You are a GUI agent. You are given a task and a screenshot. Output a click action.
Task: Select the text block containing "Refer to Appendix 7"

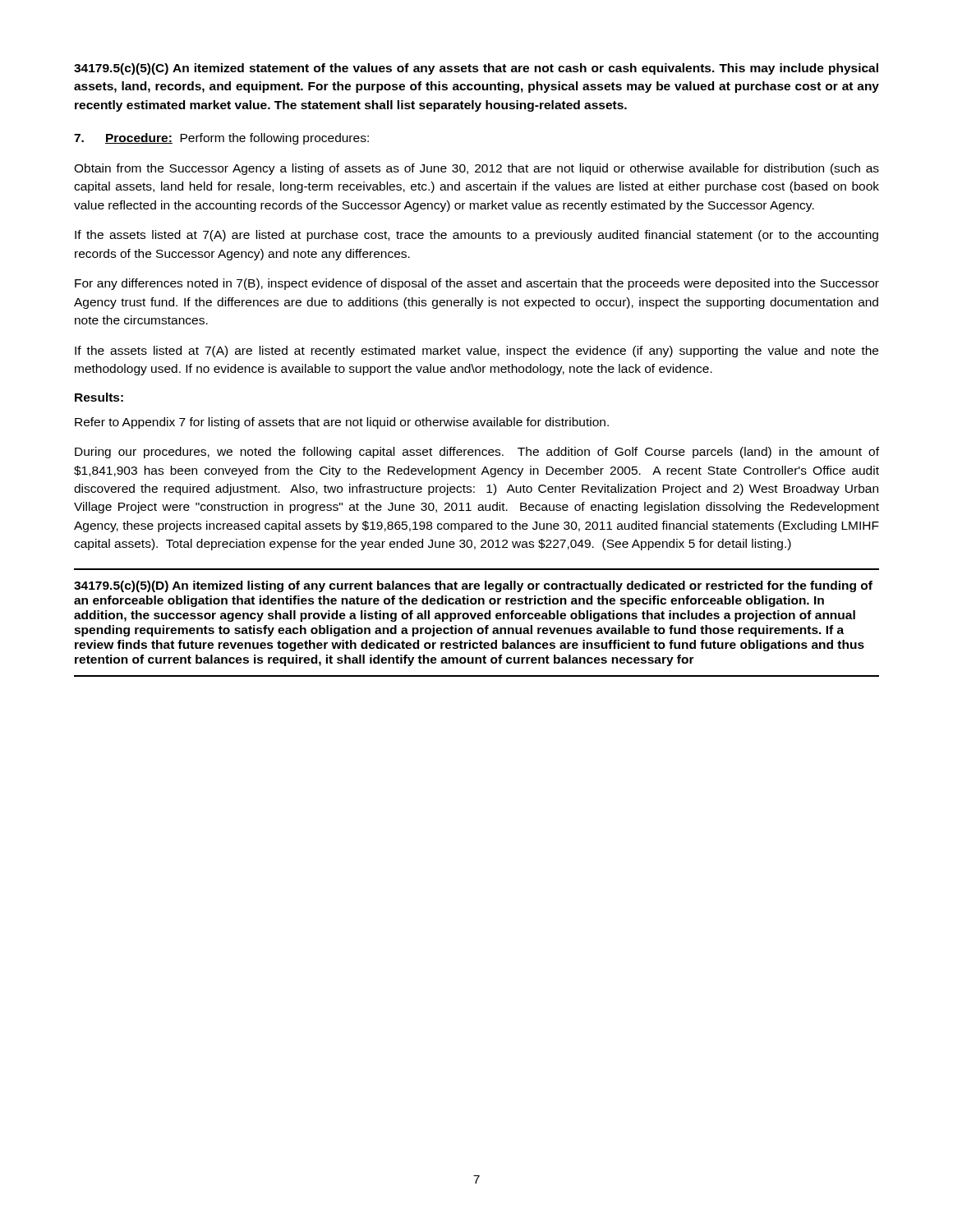coord(342,421)
